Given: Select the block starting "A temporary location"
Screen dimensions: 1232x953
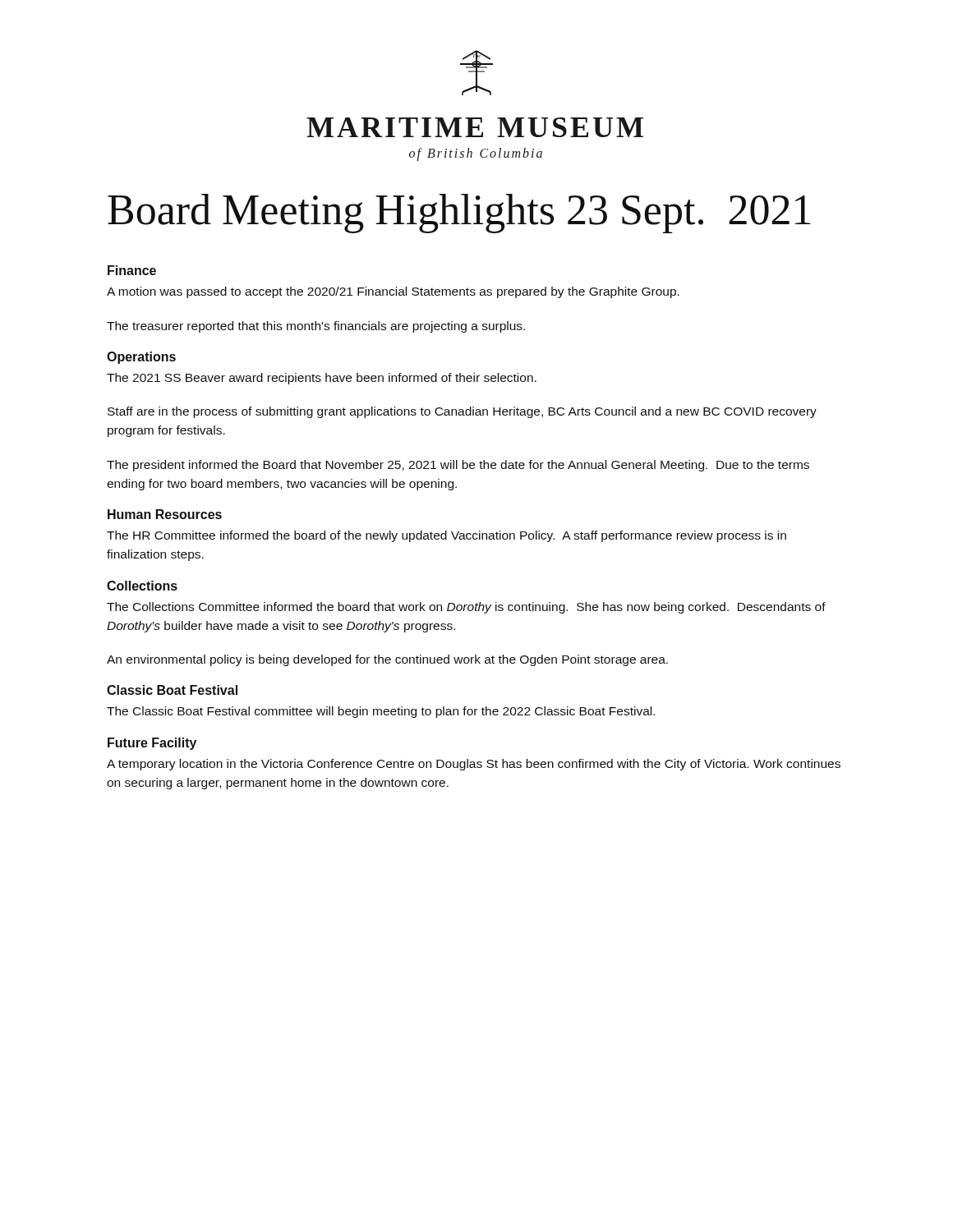Looking at the screenshot, I should [474, 773].
